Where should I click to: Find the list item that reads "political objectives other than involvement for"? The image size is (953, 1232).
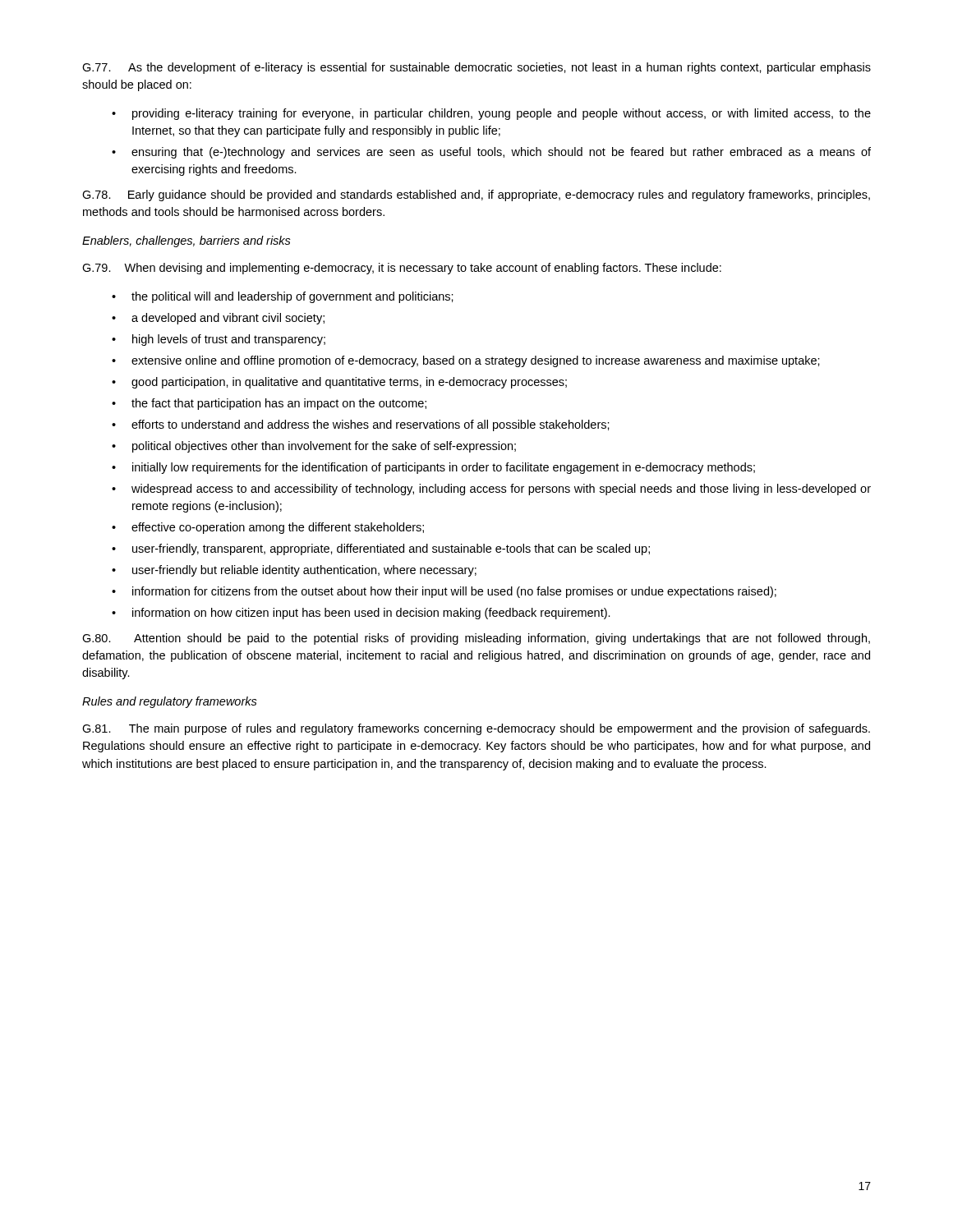[324, 446]
